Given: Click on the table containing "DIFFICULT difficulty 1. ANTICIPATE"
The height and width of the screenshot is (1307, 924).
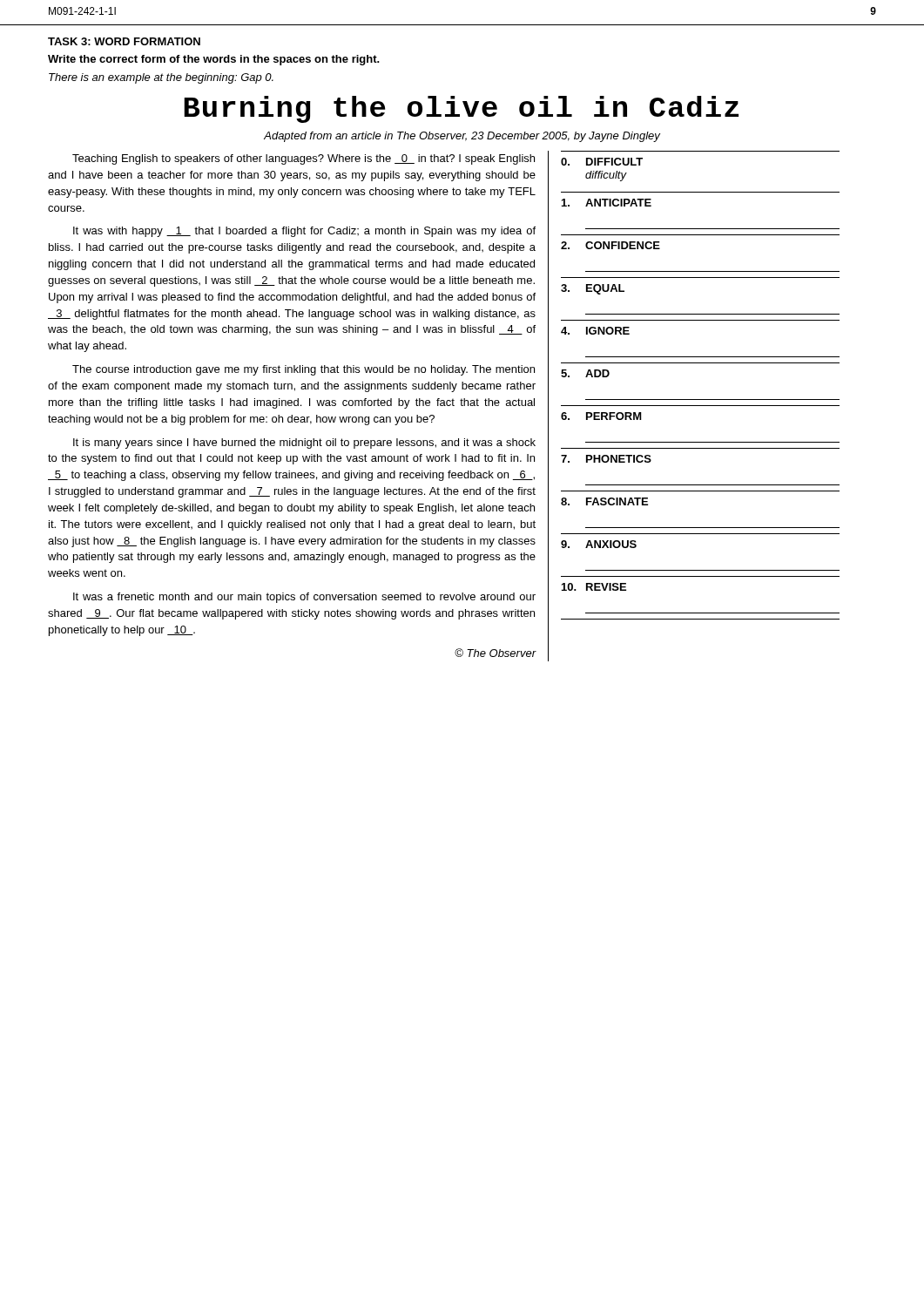Looking at the screenshot, I should [x=700, y=385].
